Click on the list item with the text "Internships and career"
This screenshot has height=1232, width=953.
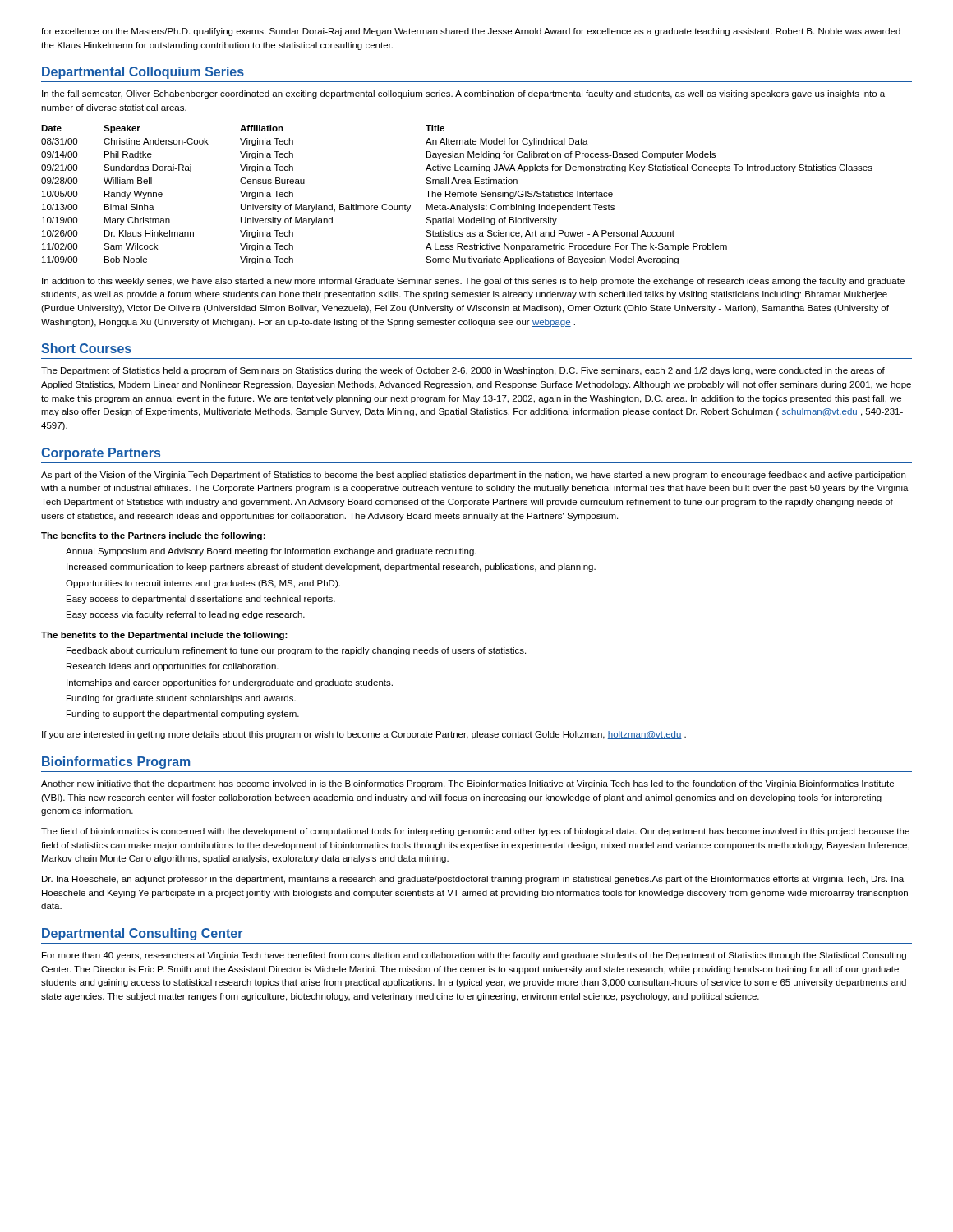click(230, 682)
